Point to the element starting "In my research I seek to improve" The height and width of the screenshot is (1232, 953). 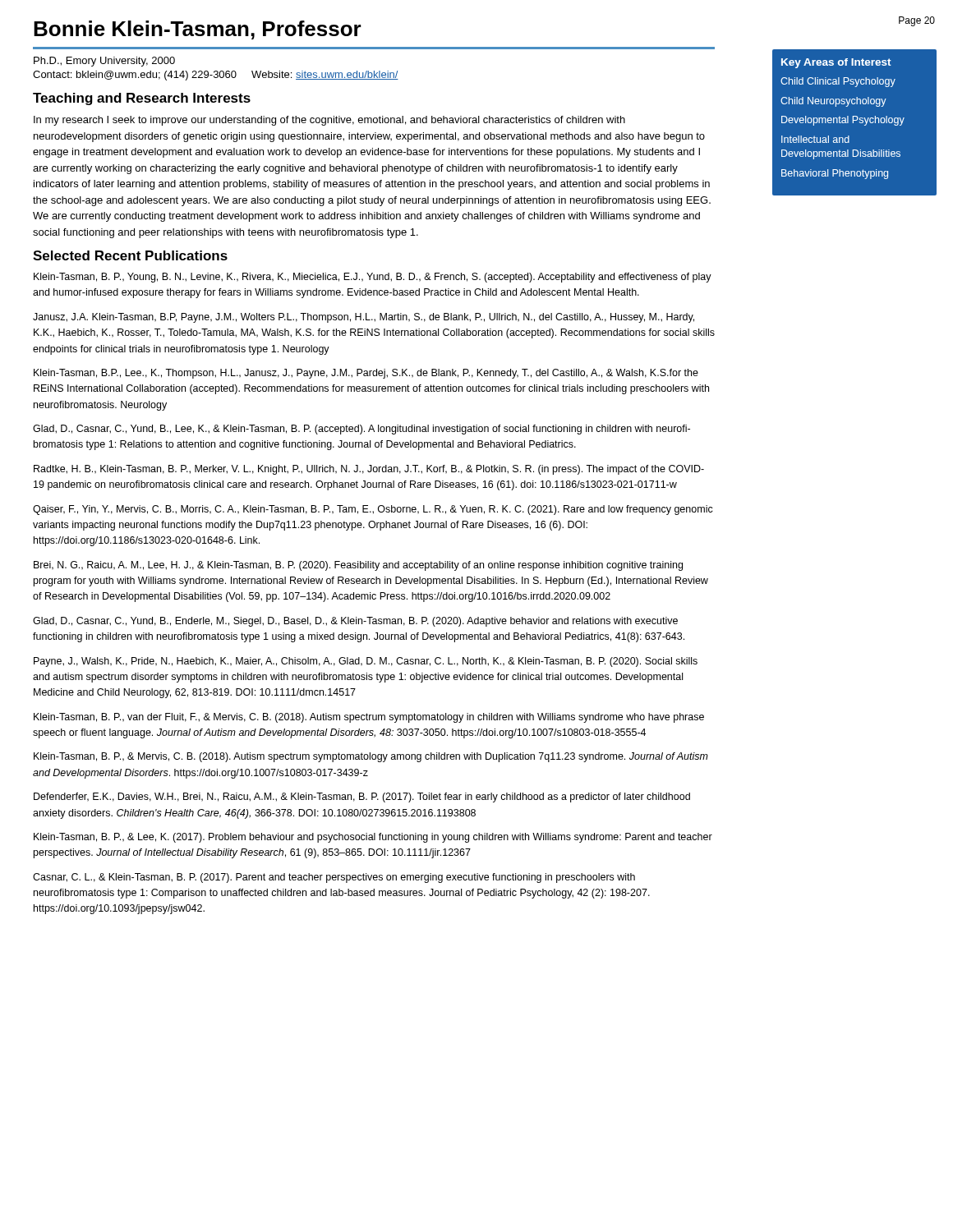click(x=372, y=176)
